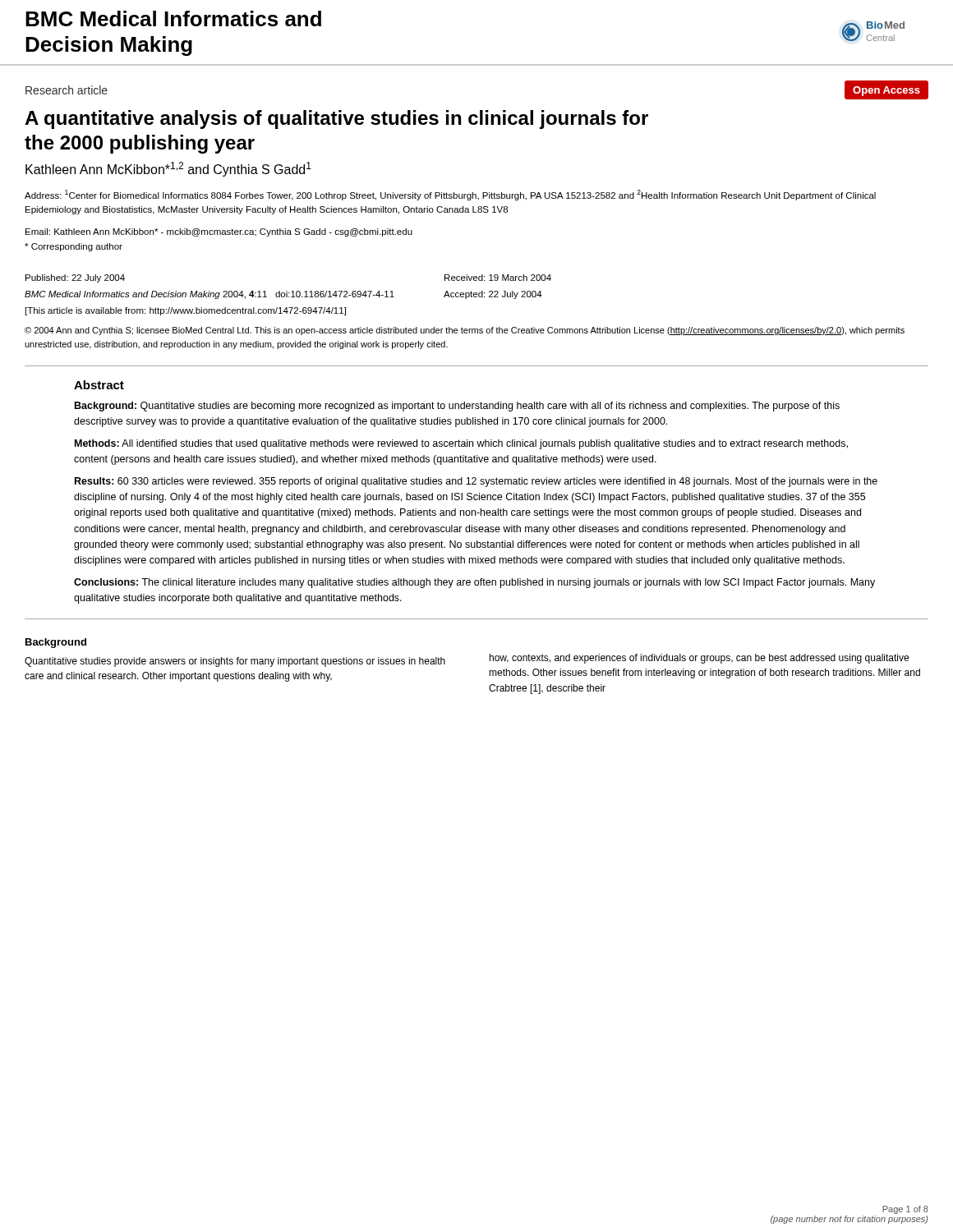Point to the text starting "Conclusions: The clinical literature includes"
This screenshot has height=1232, width=953.
pos(475,590)
